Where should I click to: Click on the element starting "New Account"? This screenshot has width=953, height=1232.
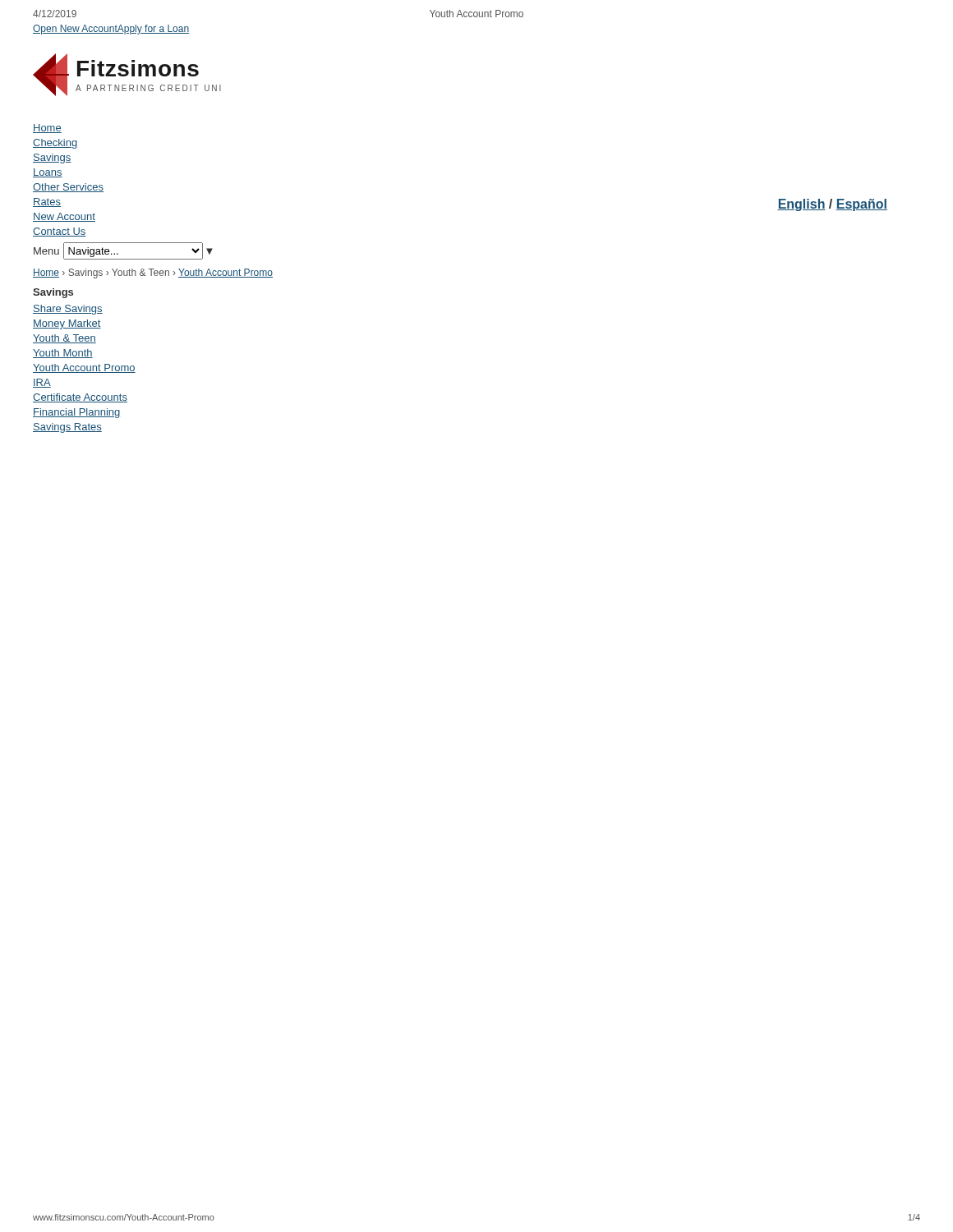64,216
